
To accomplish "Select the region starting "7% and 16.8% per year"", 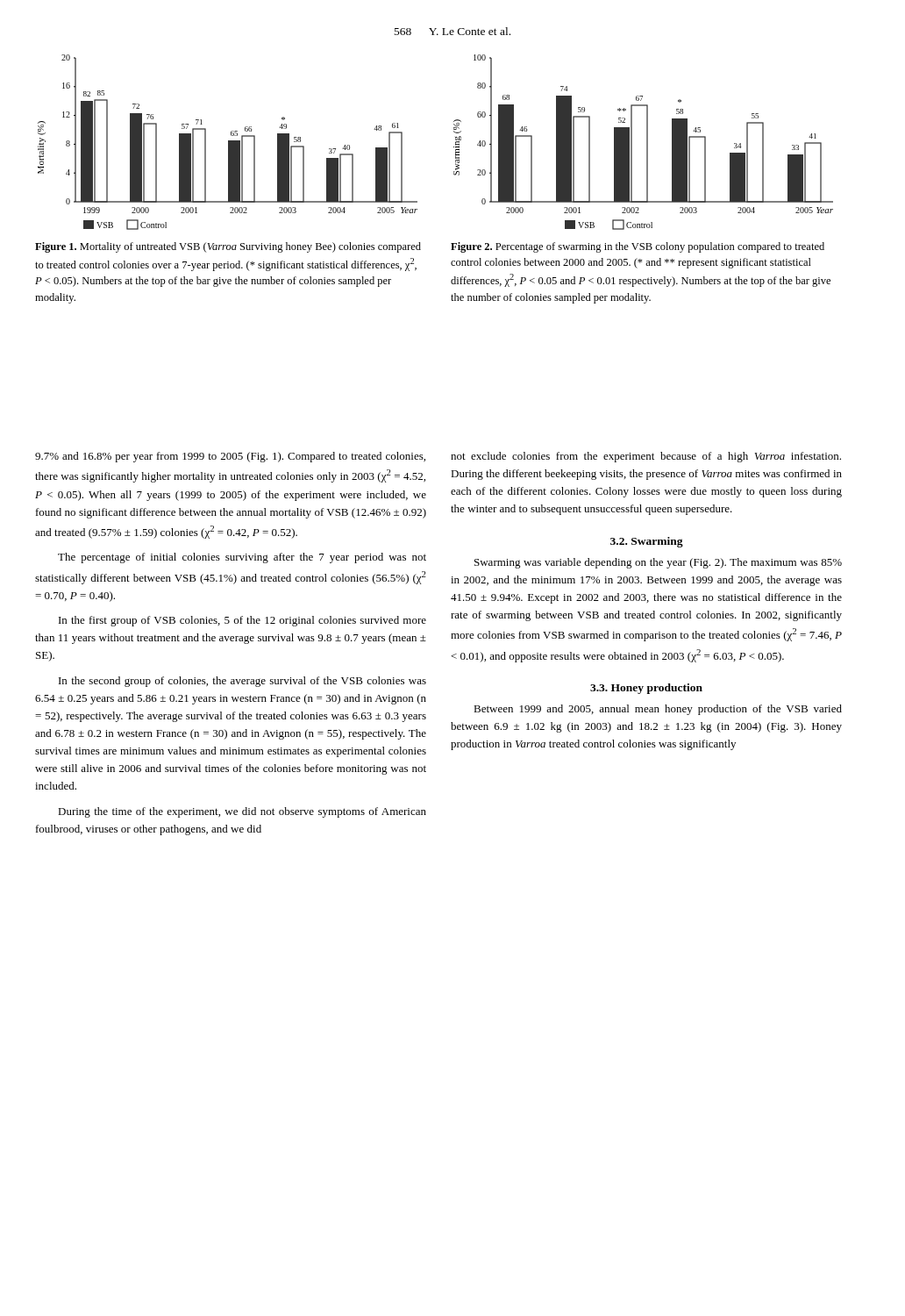I will [x=231, y=643].
